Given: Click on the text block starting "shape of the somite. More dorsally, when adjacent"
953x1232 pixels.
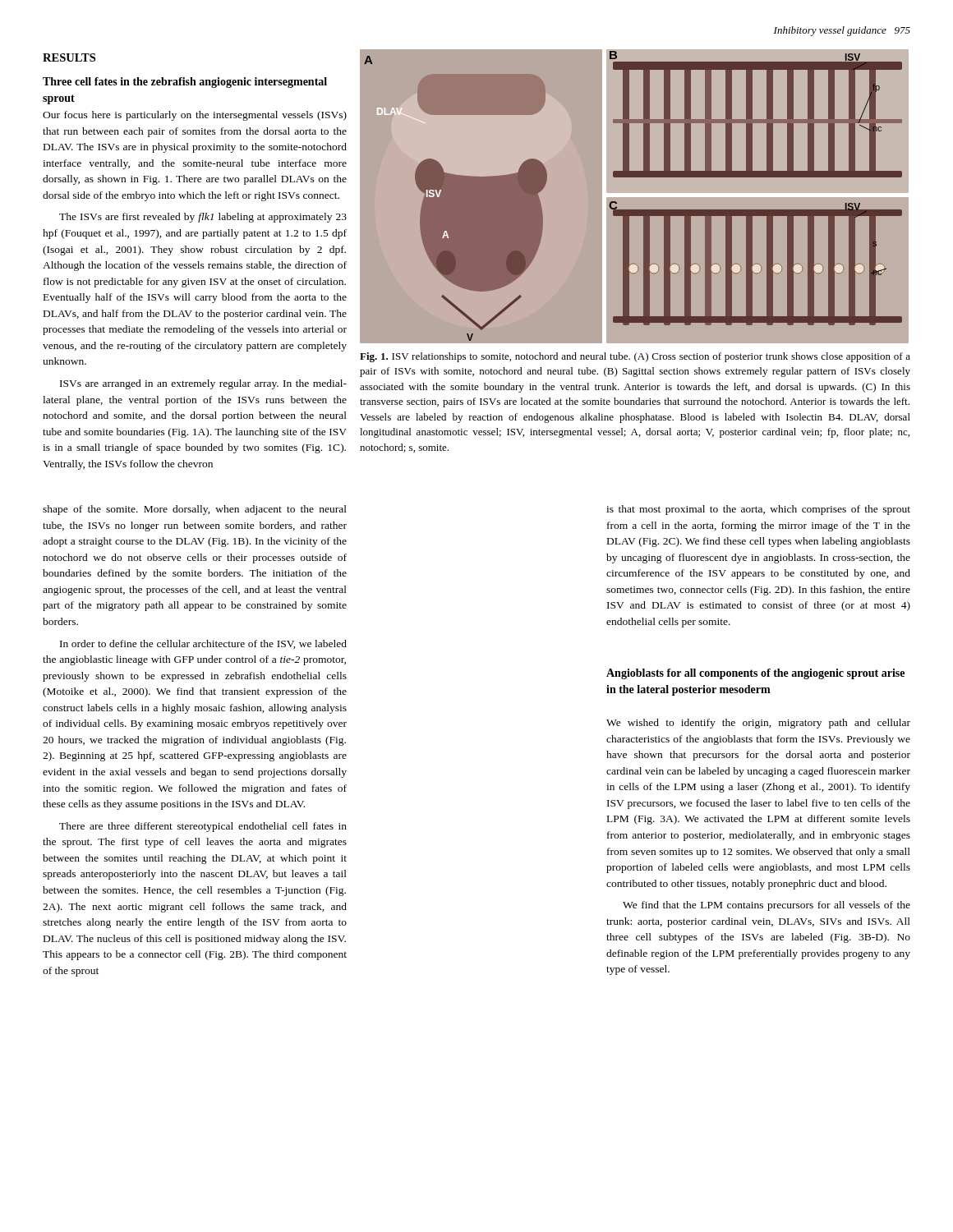Looking at the screenshot, I should (x=195, y=740).
